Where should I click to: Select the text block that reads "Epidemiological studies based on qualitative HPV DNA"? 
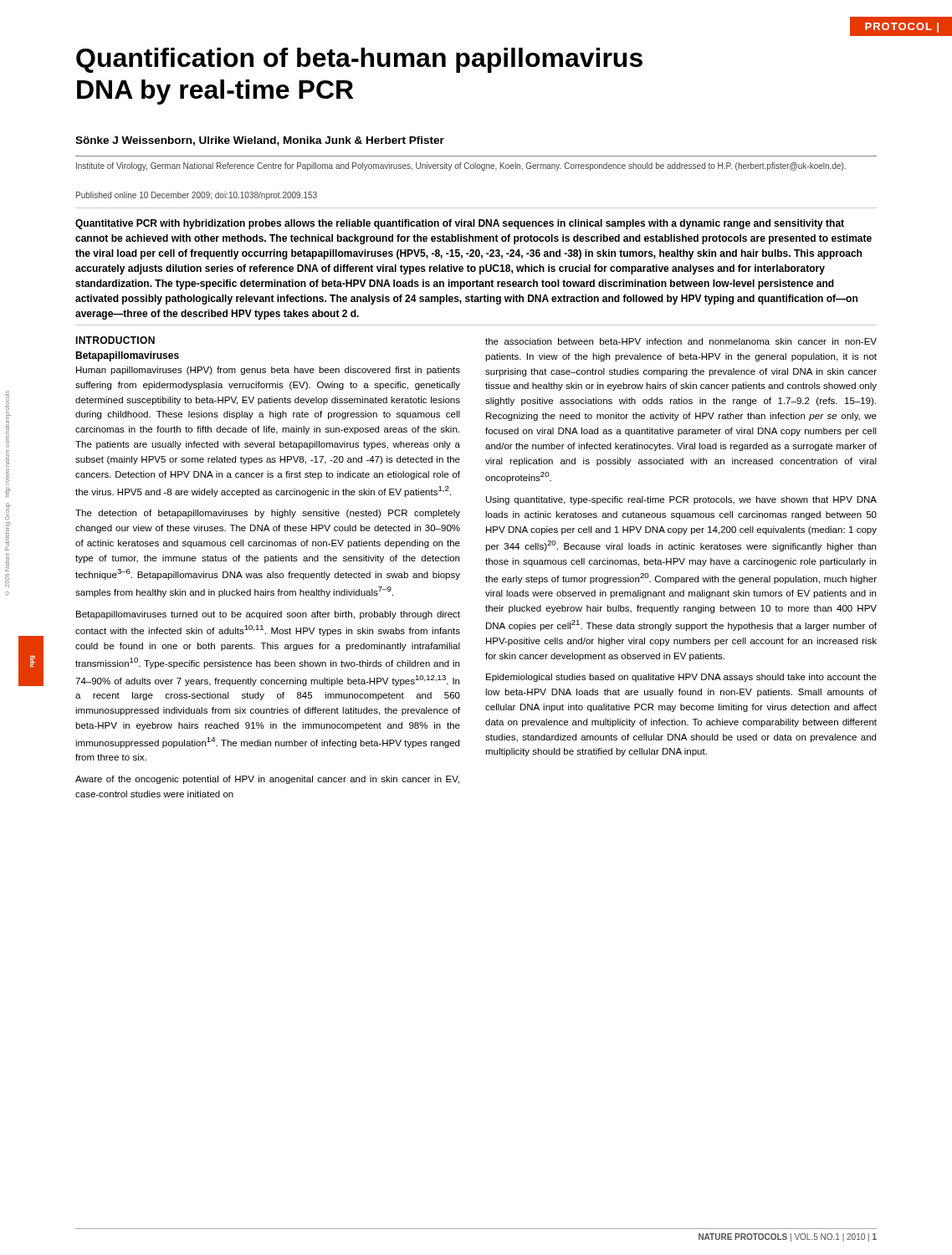point(681,714)
